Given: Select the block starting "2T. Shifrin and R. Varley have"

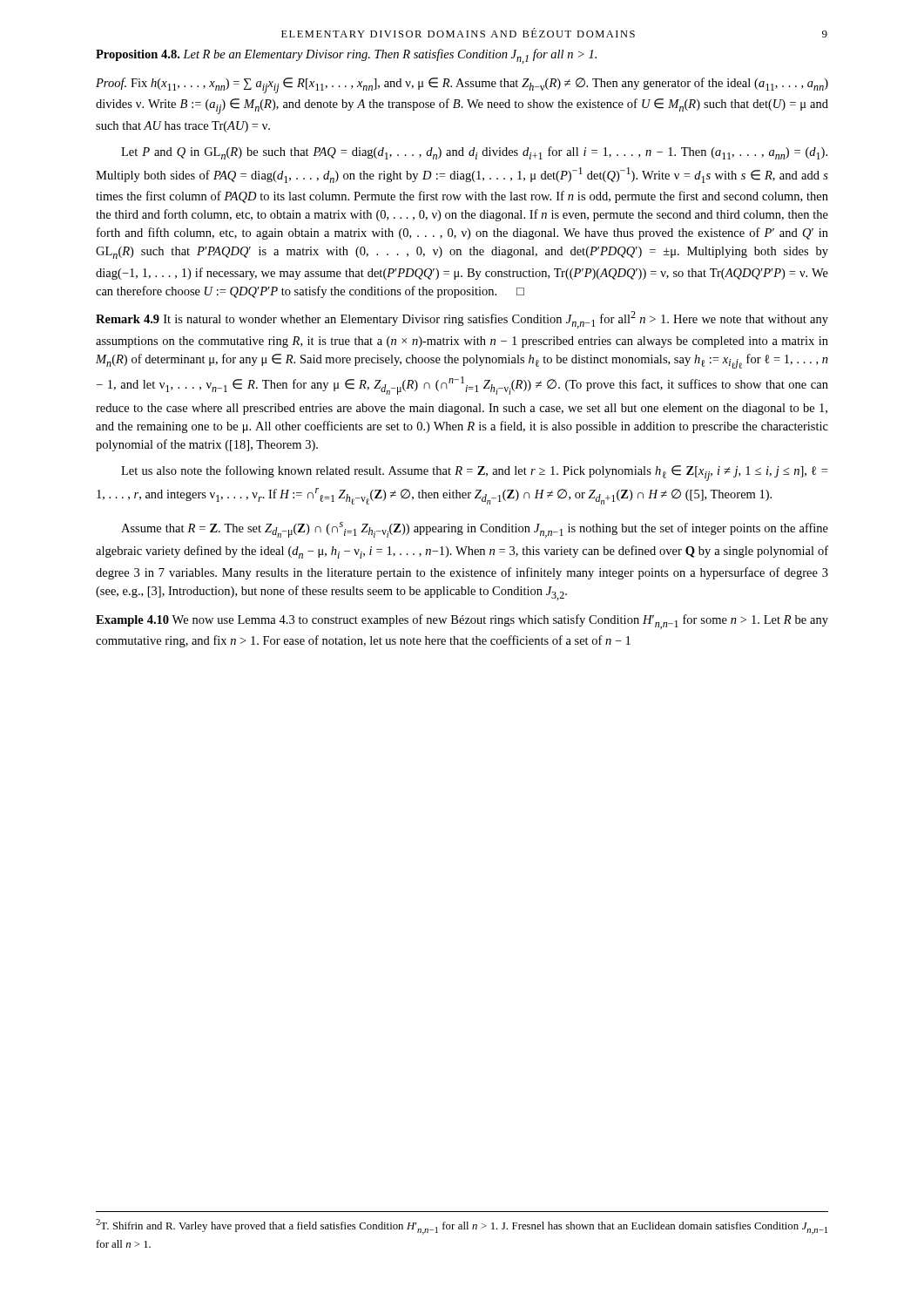Looking at the screenshot, I should click(x=462, y=1234).
